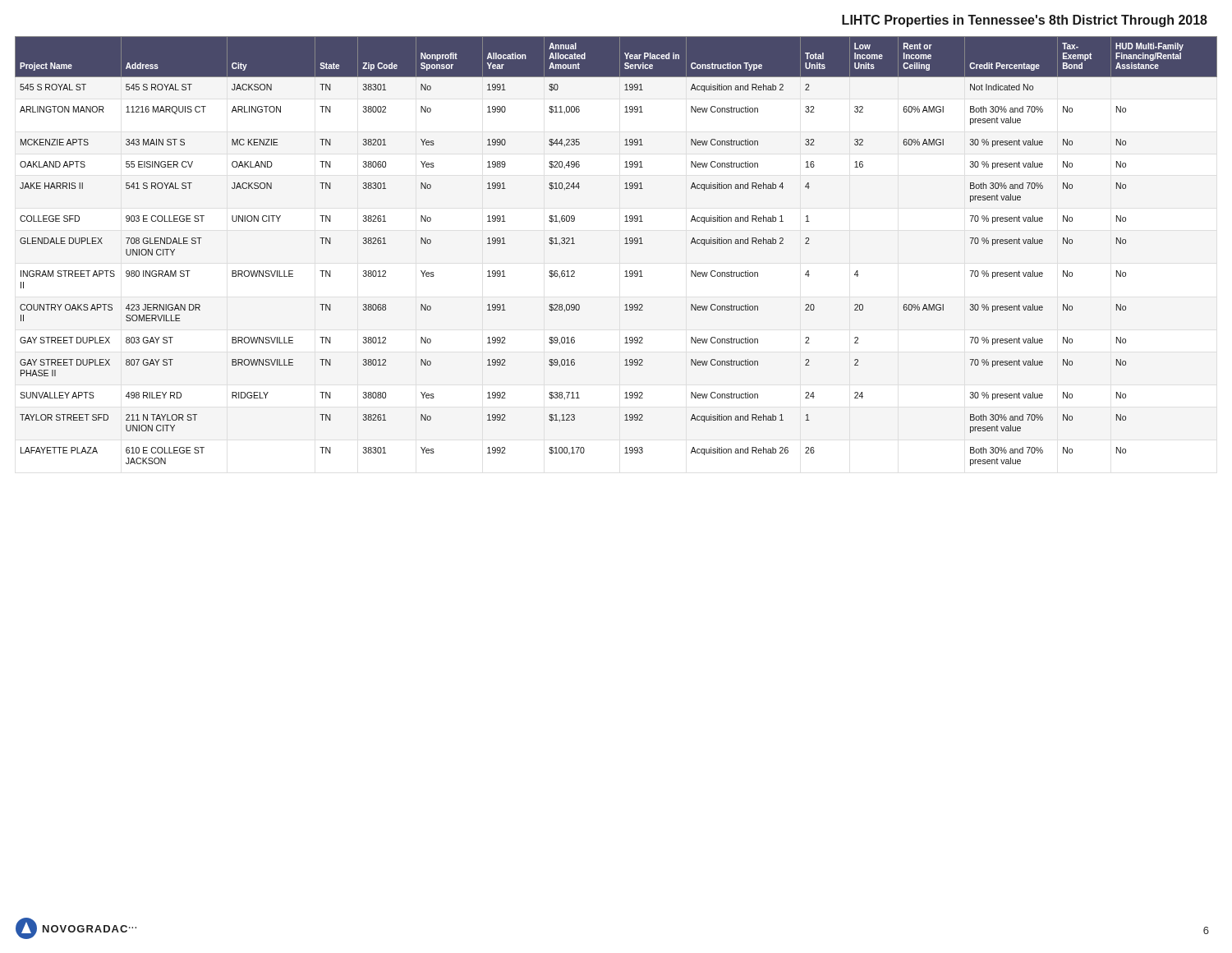This screenshot has height=953, width=1232.
Task: Find the table that mentions "Acquisition and Rehab 4"
Action: pos(616,255)
